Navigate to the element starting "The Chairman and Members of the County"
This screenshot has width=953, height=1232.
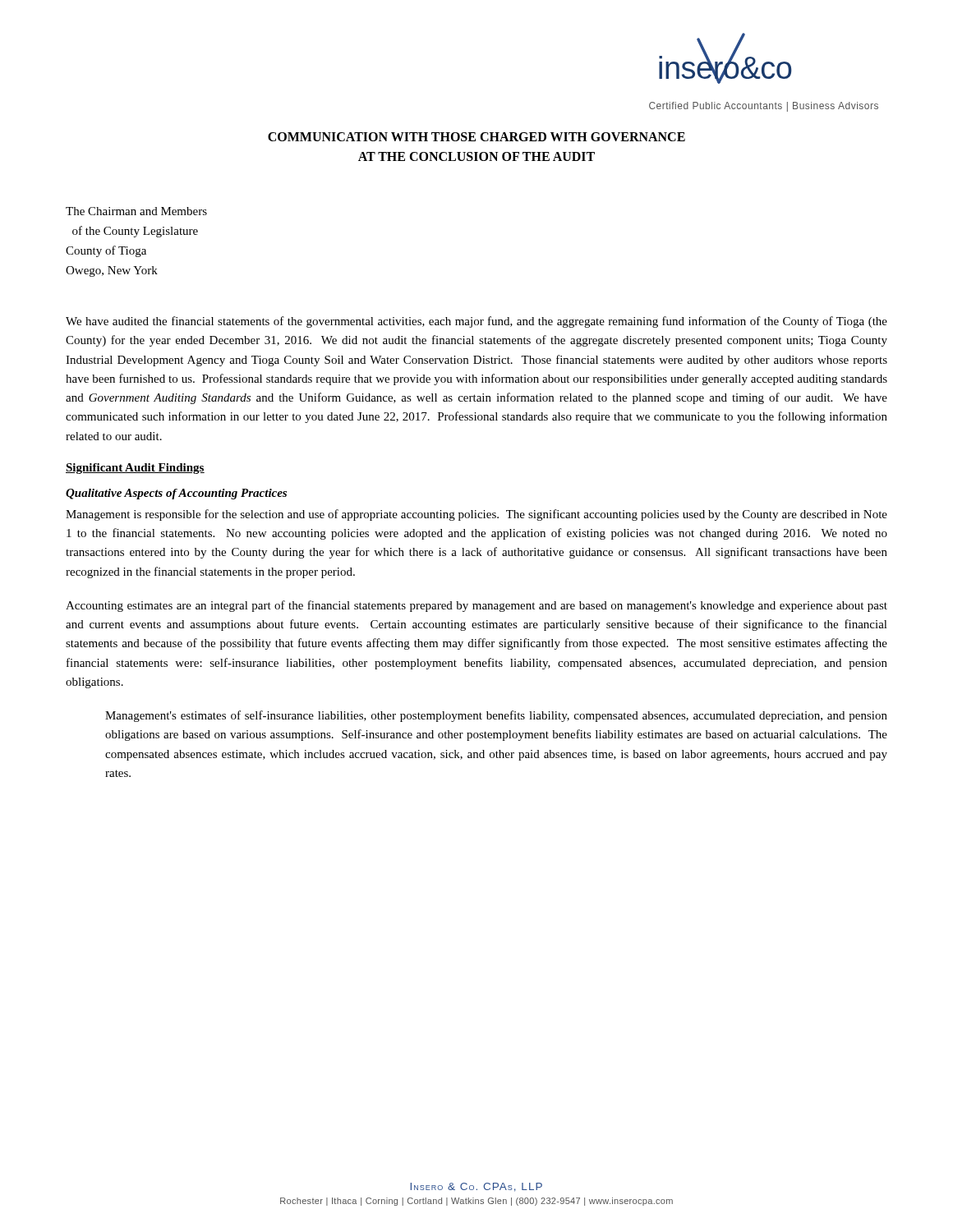tap(136, 241)
